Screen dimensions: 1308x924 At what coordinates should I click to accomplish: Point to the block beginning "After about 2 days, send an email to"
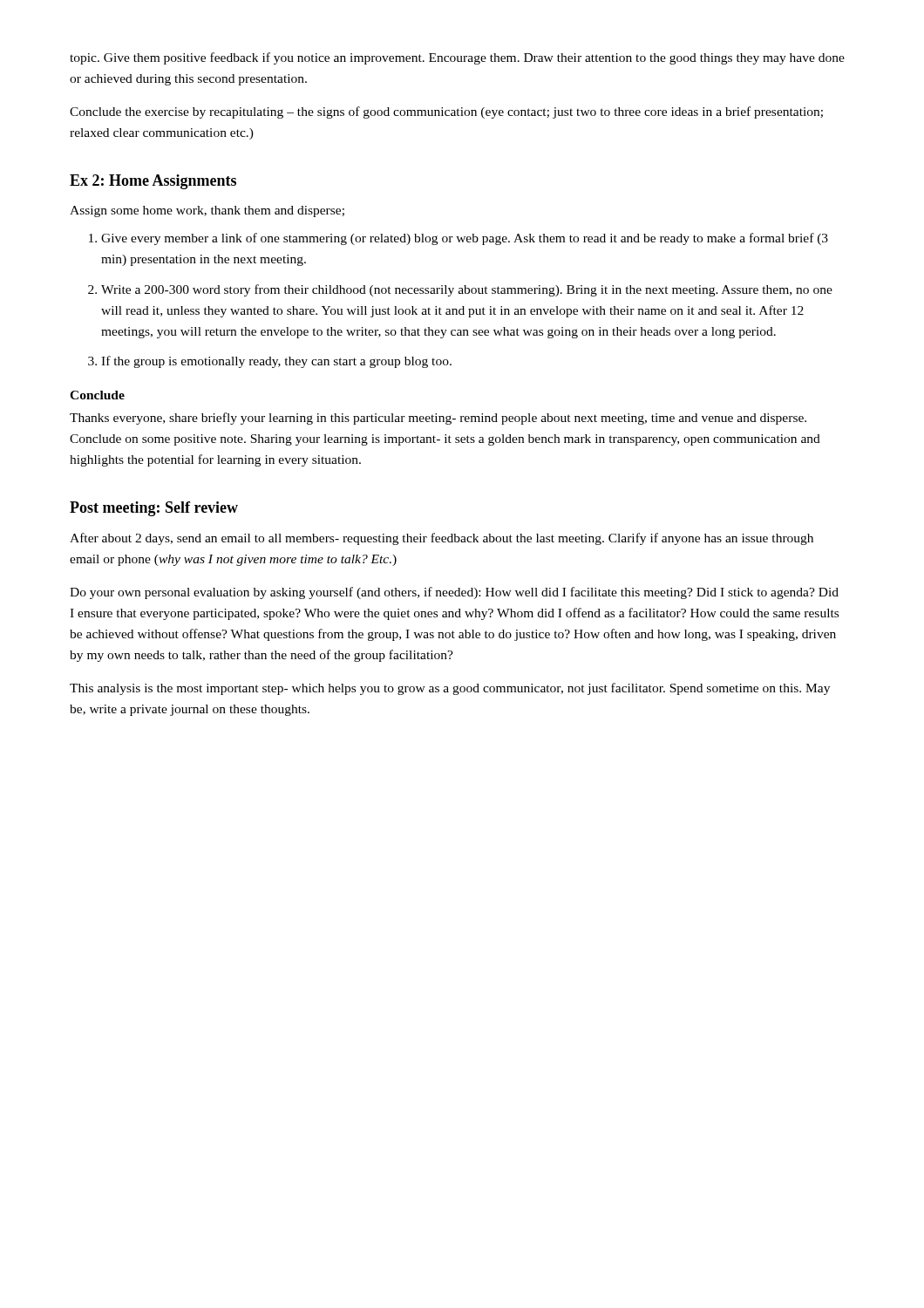click(x=442, y=548)
